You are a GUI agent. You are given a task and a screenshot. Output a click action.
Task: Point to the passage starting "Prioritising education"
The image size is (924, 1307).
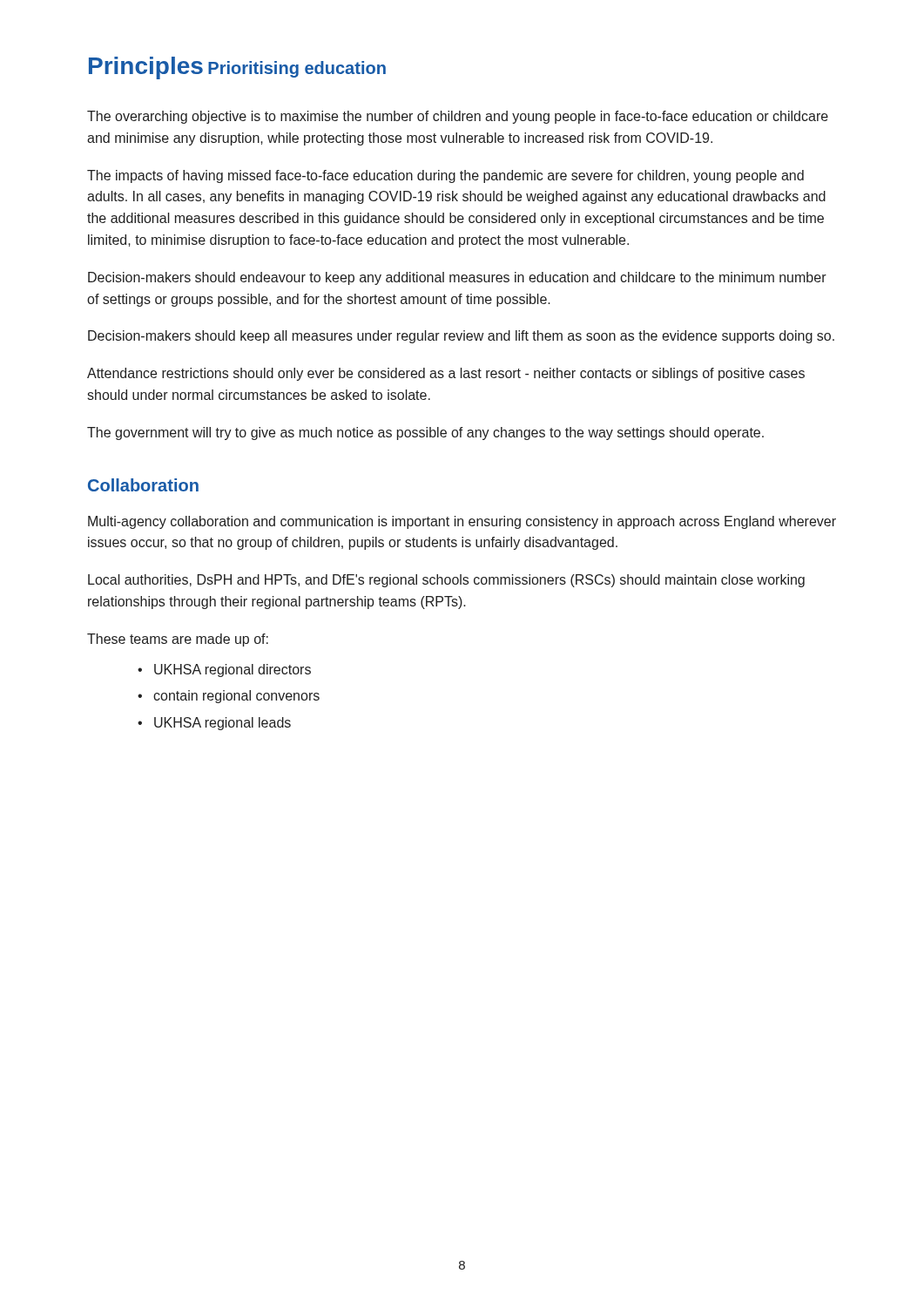click(x=297, y=68)
